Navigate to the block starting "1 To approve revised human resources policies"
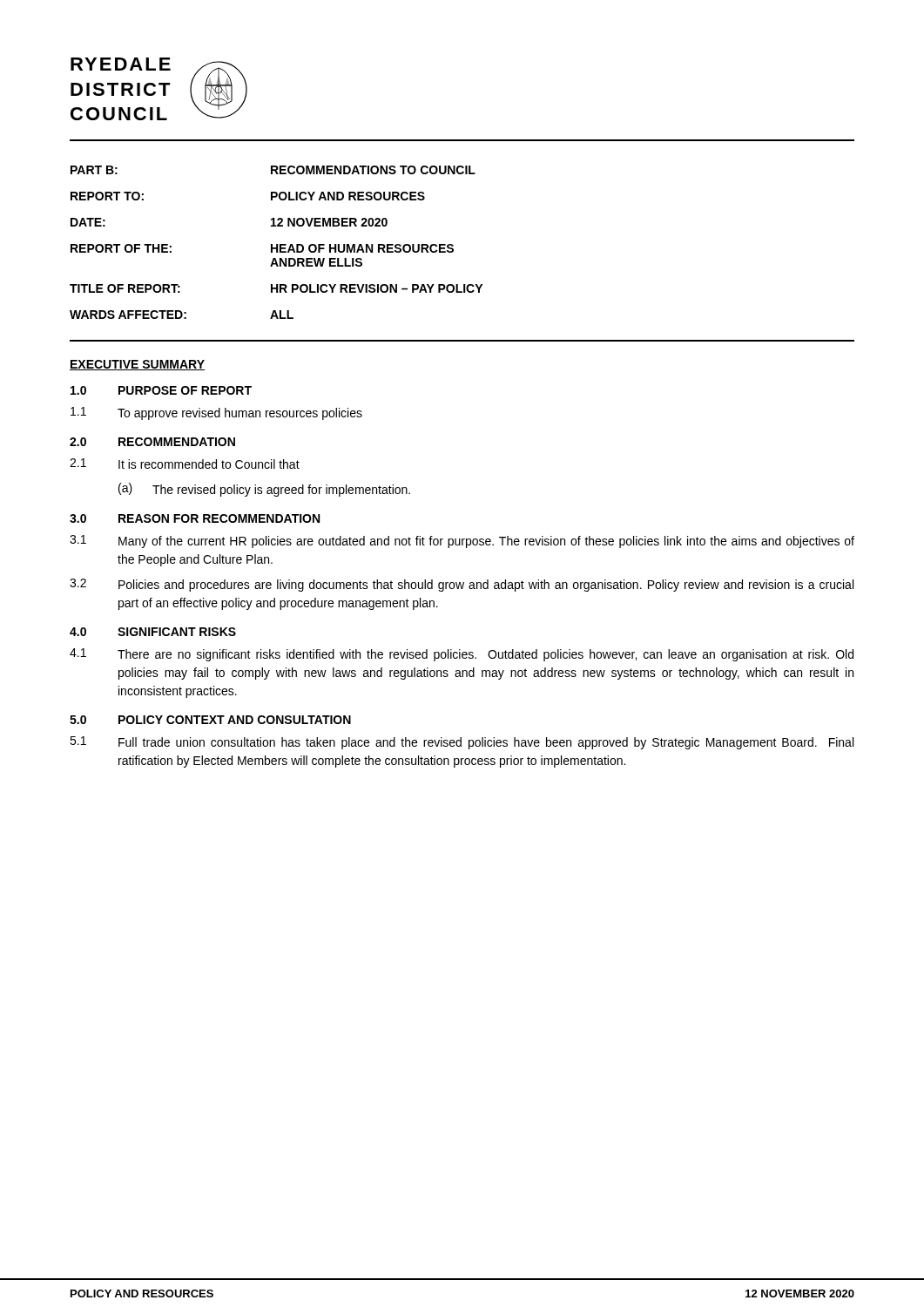The image size is (924, 1307). click(x=216, y=413)
